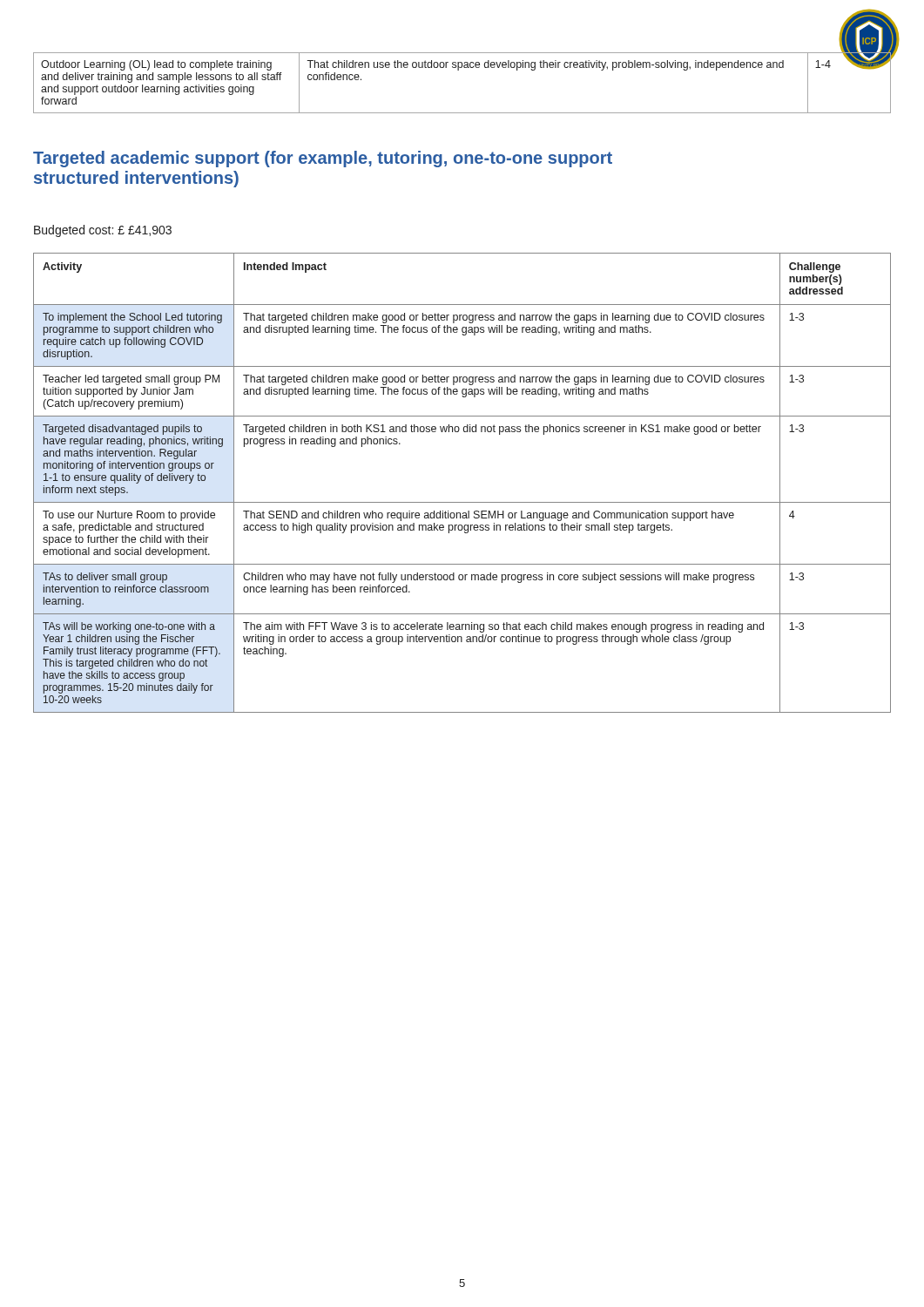Select the table that reads "TAs will be working one-to-one"
Screen dimensions: 1307x924
pyautogui.click(x=462, y=483)
